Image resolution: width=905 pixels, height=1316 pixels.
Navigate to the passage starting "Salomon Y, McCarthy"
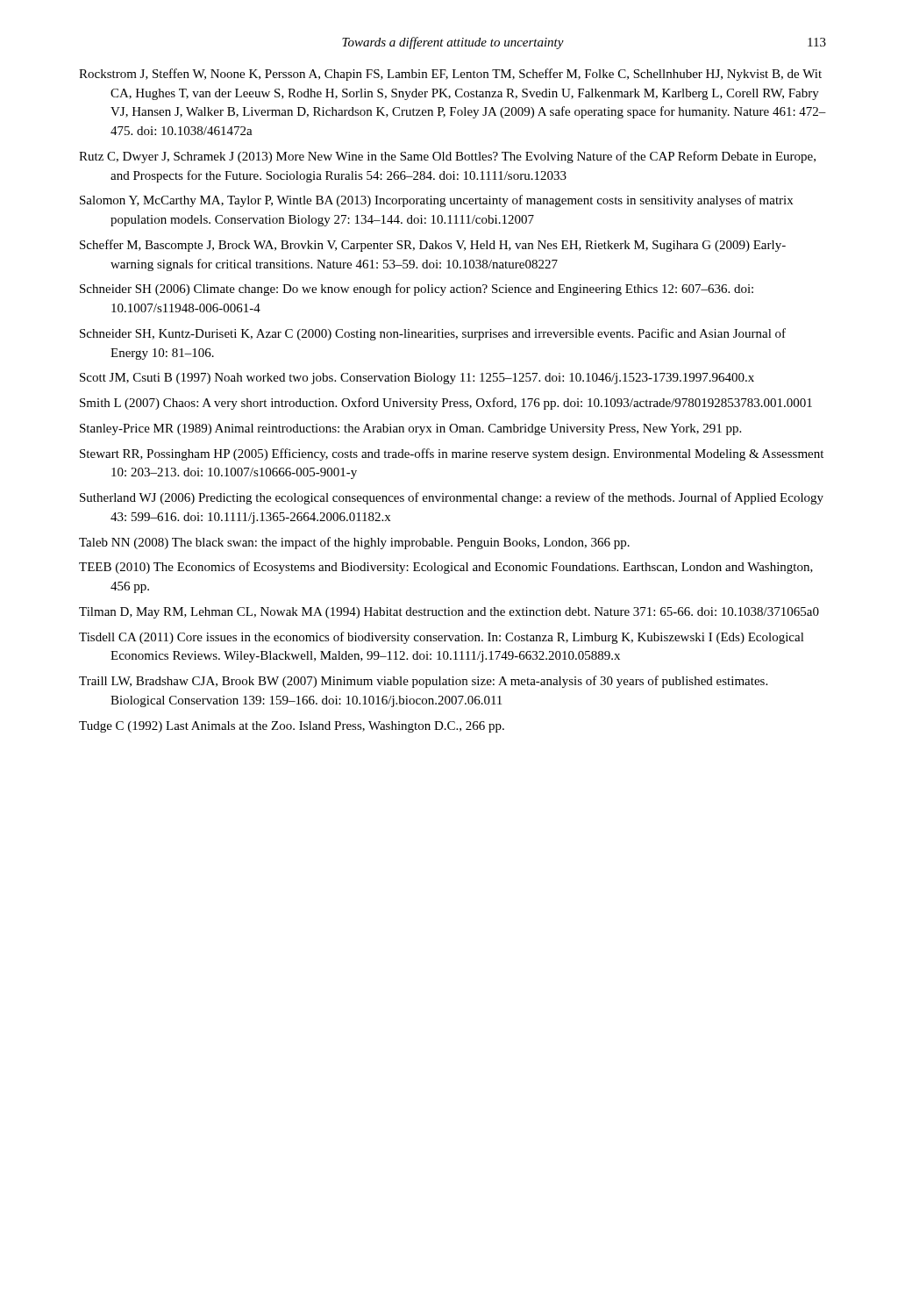(436, 210)
